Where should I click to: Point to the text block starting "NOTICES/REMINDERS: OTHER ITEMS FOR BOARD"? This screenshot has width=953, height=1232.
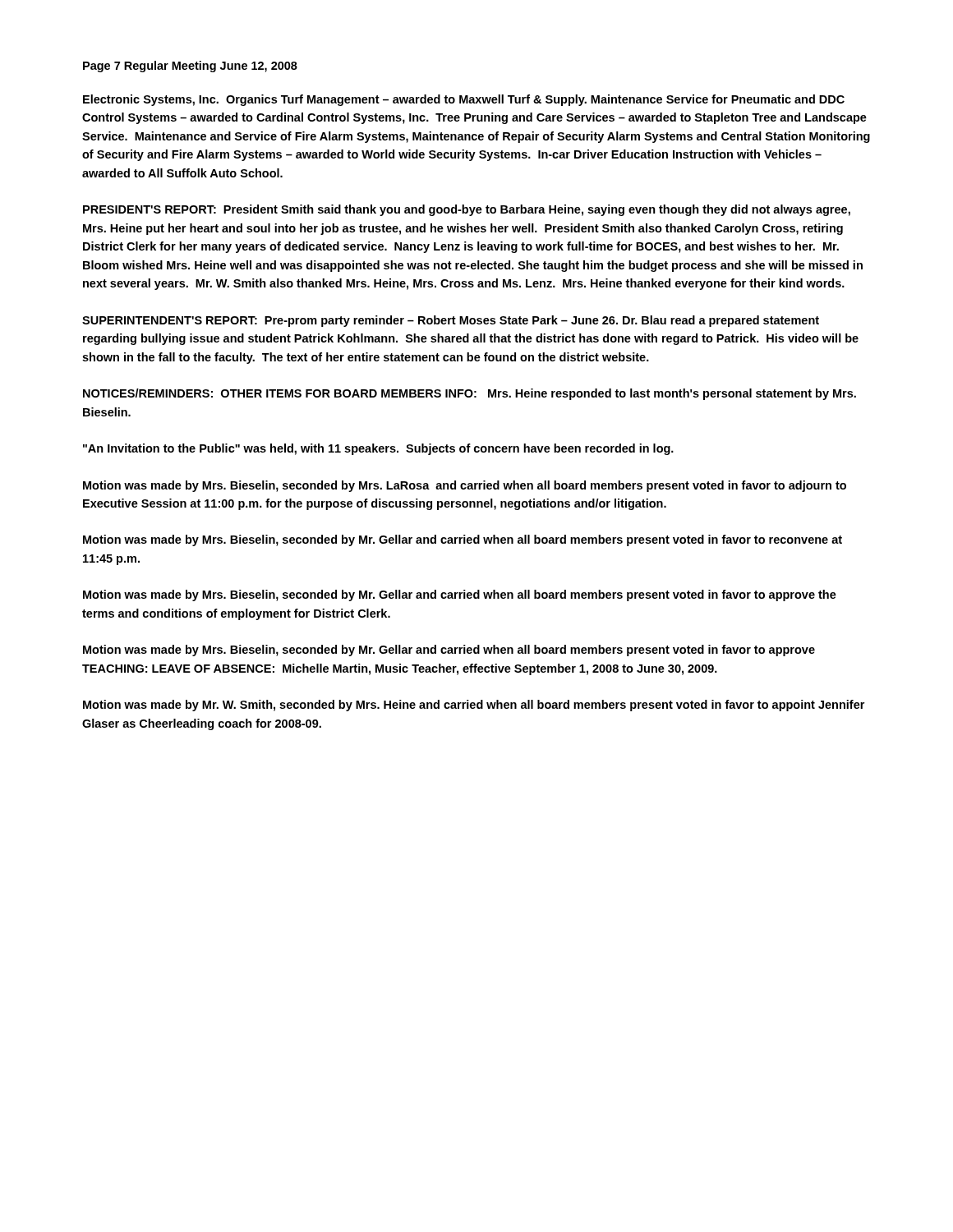pyautogui.click(x=469, y=403)
